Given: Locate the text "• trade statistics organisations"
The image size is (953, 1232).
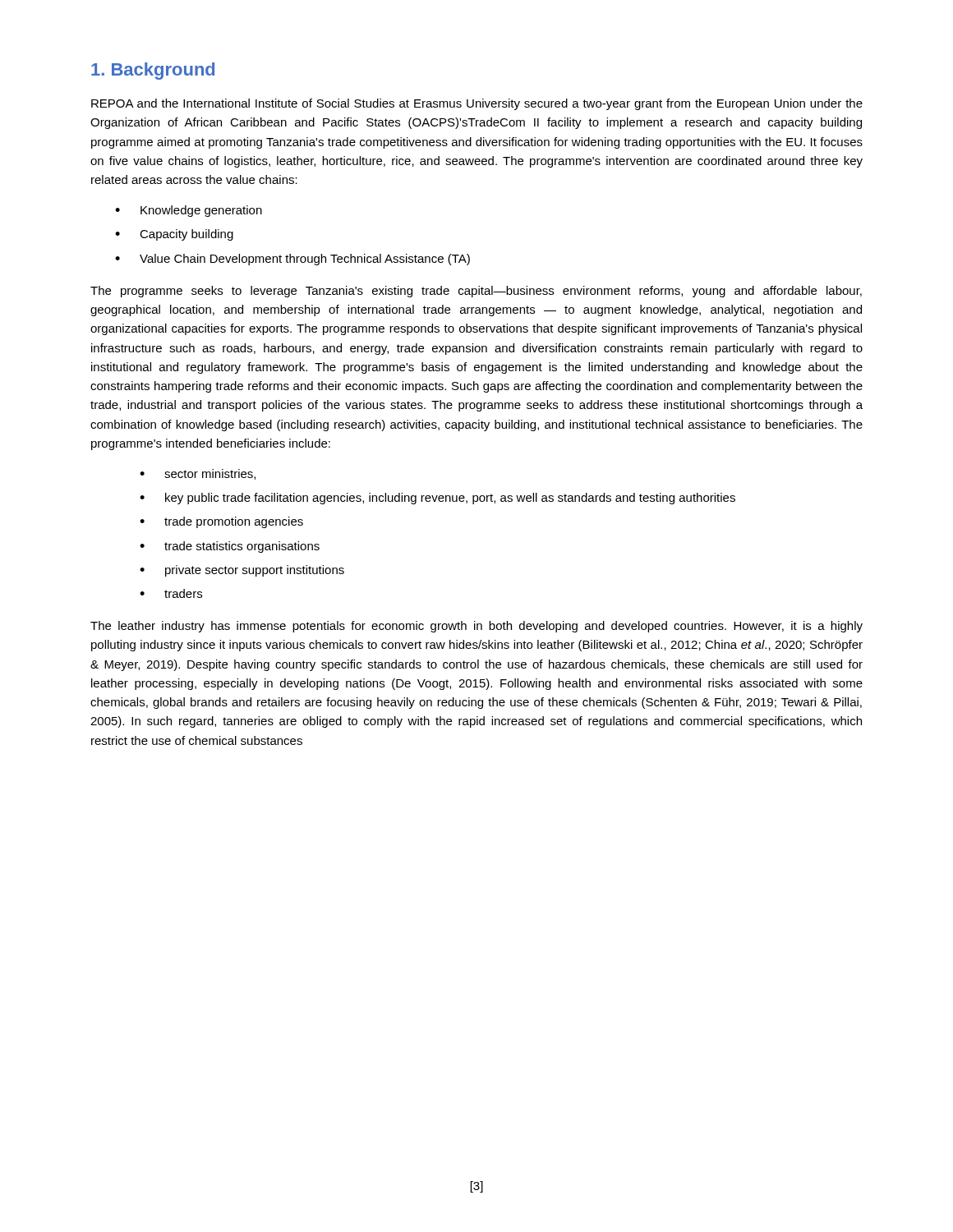Looking at the screenshot, I should click(230, 546).
